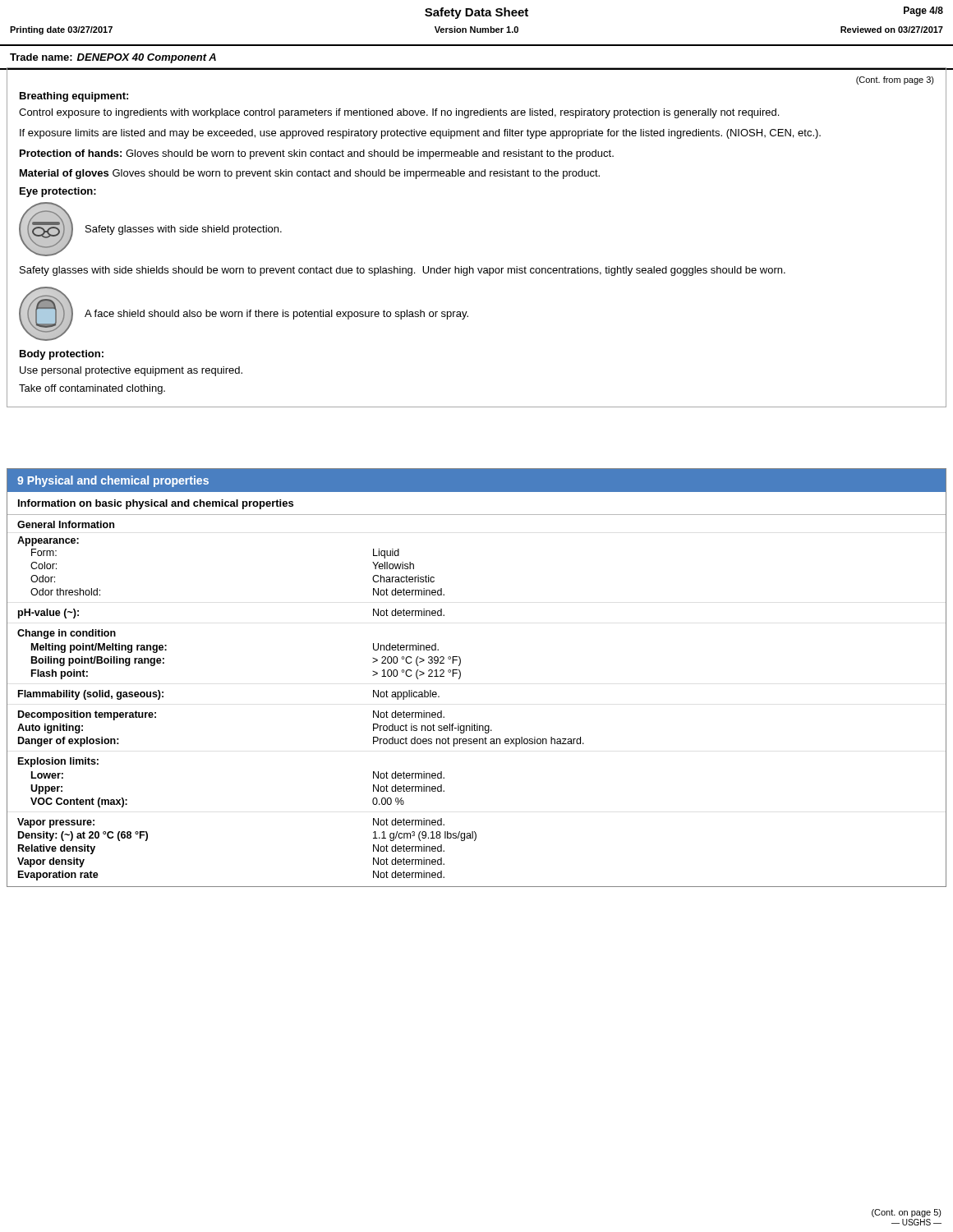Click the passage that begins "A face shield should also be worn if"
953x1232 pixels.
pyautogui.click(x=277, y=313)
